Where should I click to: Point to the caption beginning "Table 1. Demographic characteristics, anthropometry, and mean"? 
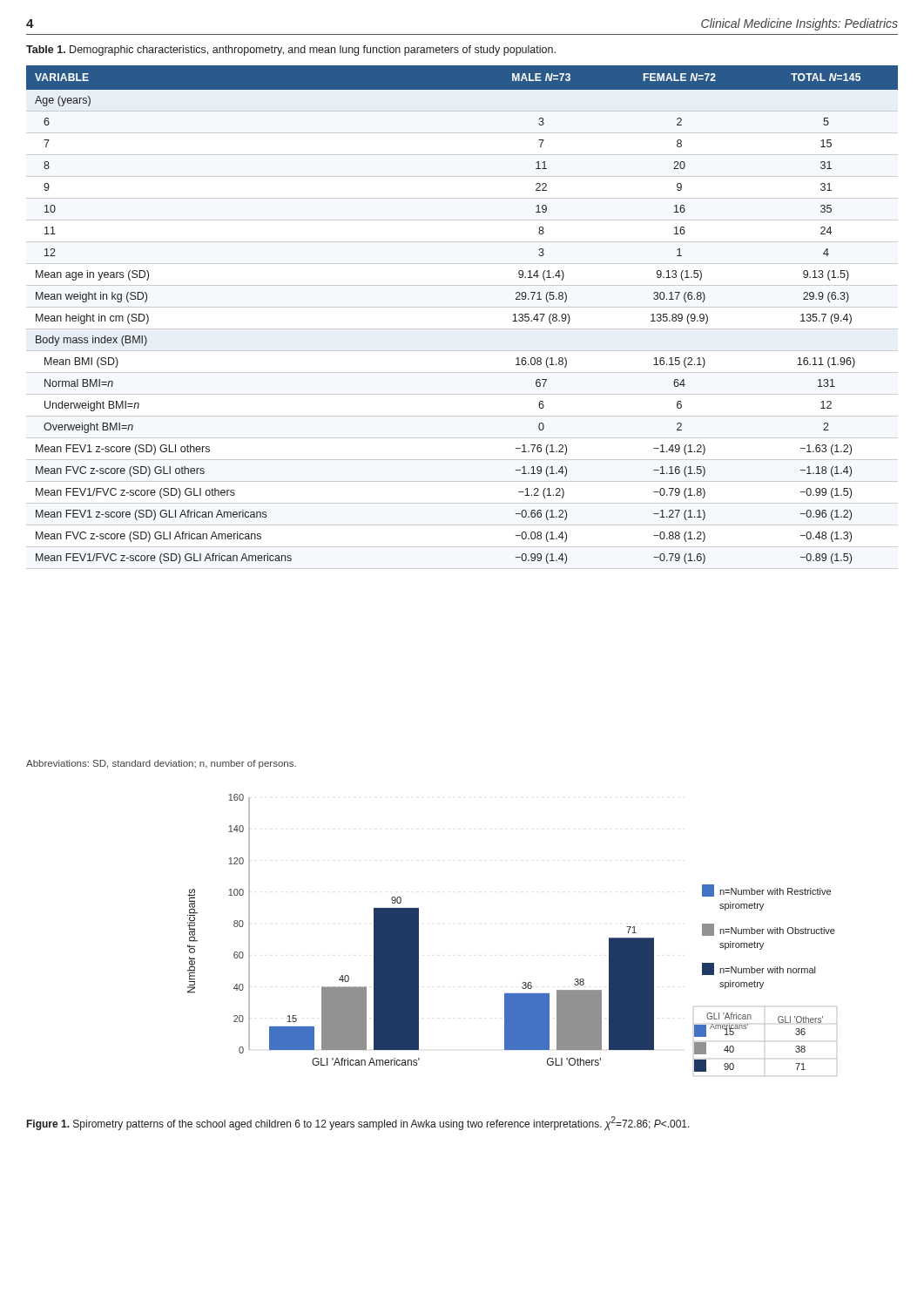[x=291, y=50]
